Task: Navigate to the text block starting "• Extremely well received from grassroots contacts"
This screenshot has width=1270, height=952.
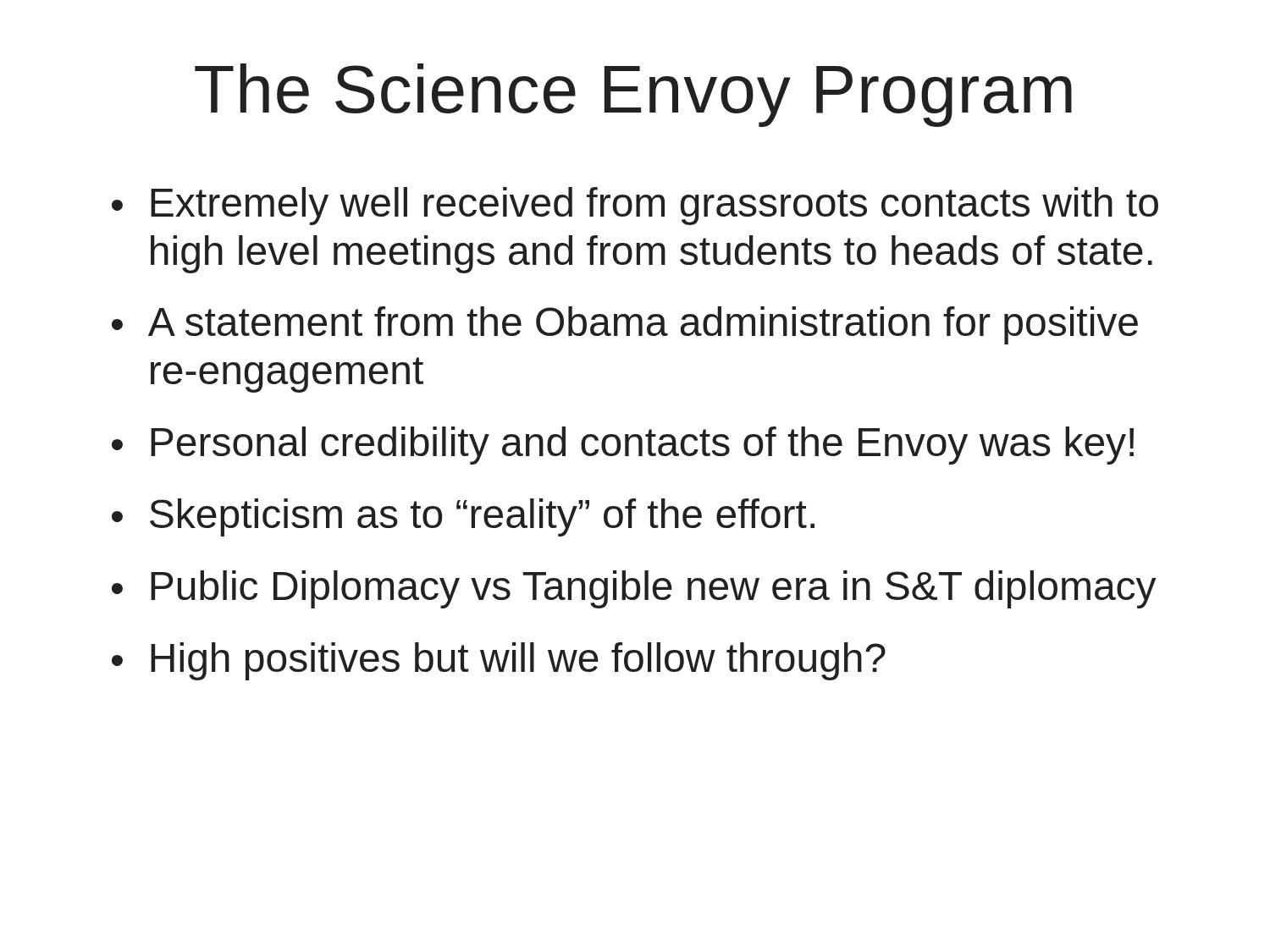Action: (648, 227)
